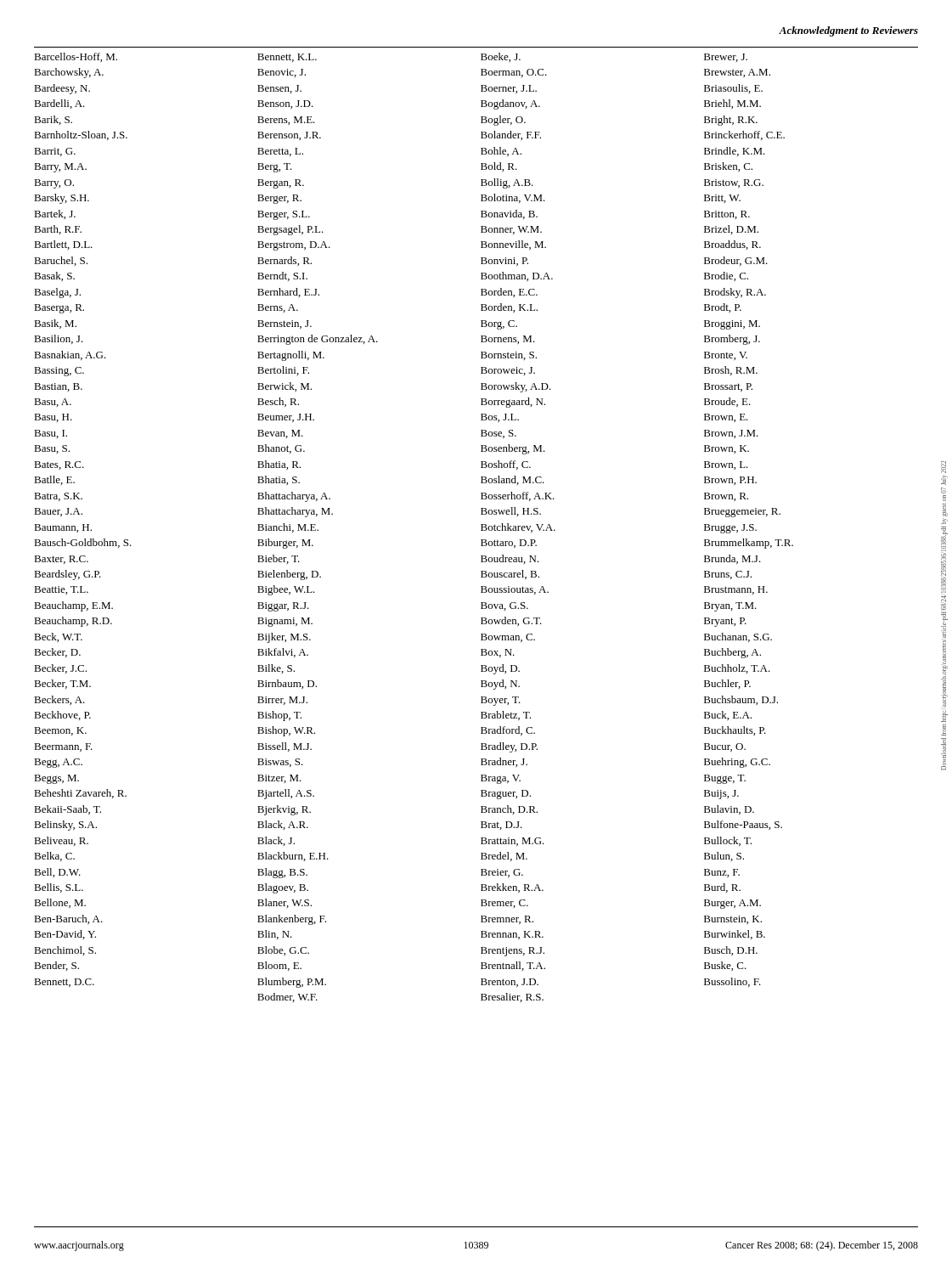Find the text block starting "Baxter, R.C."
This screenshot has width=952, height=1274.
61,558
